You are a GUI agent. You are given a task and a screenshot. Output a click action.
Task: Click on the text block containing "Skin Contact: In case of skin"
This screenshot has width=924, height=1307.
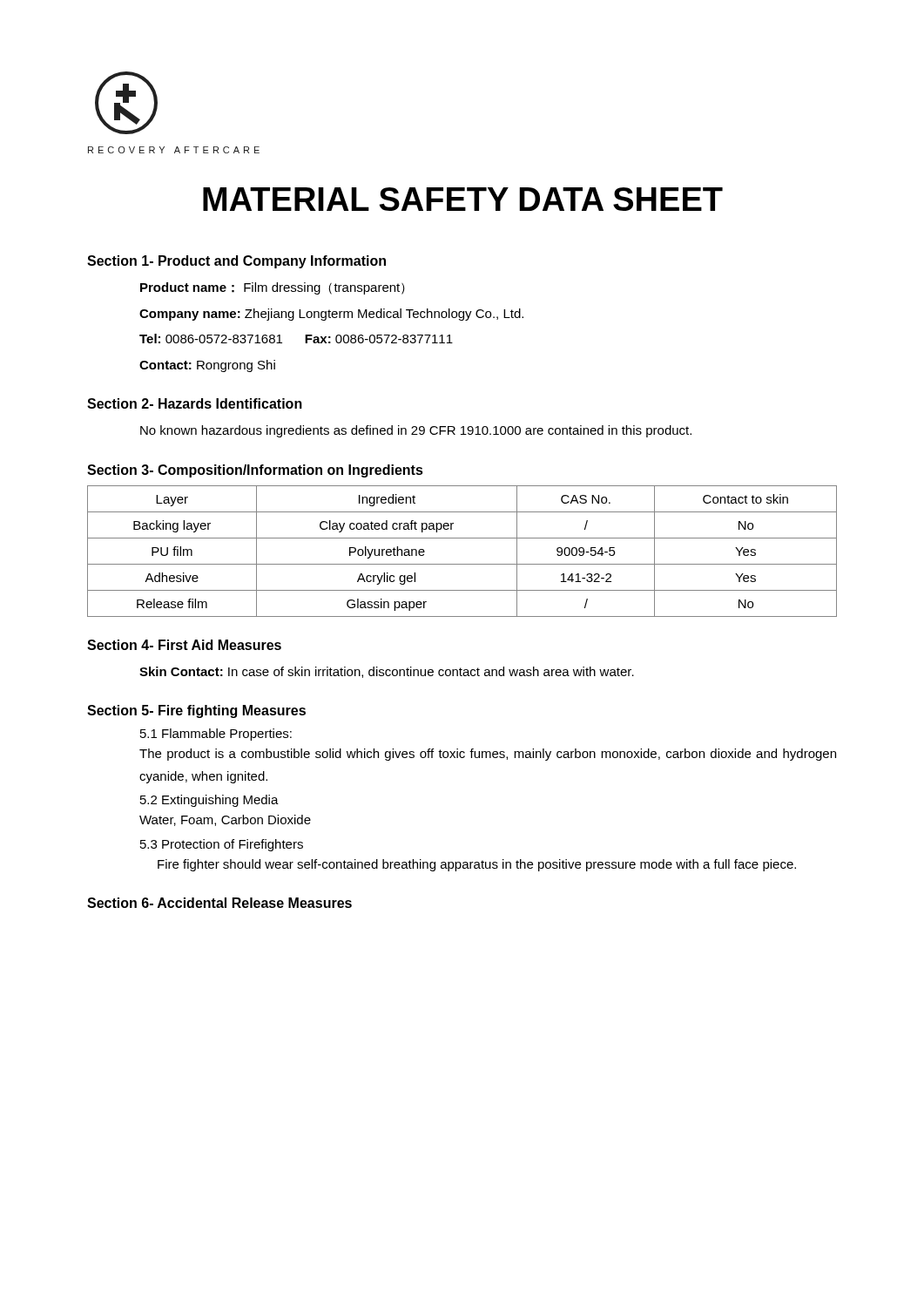(488, 671)
